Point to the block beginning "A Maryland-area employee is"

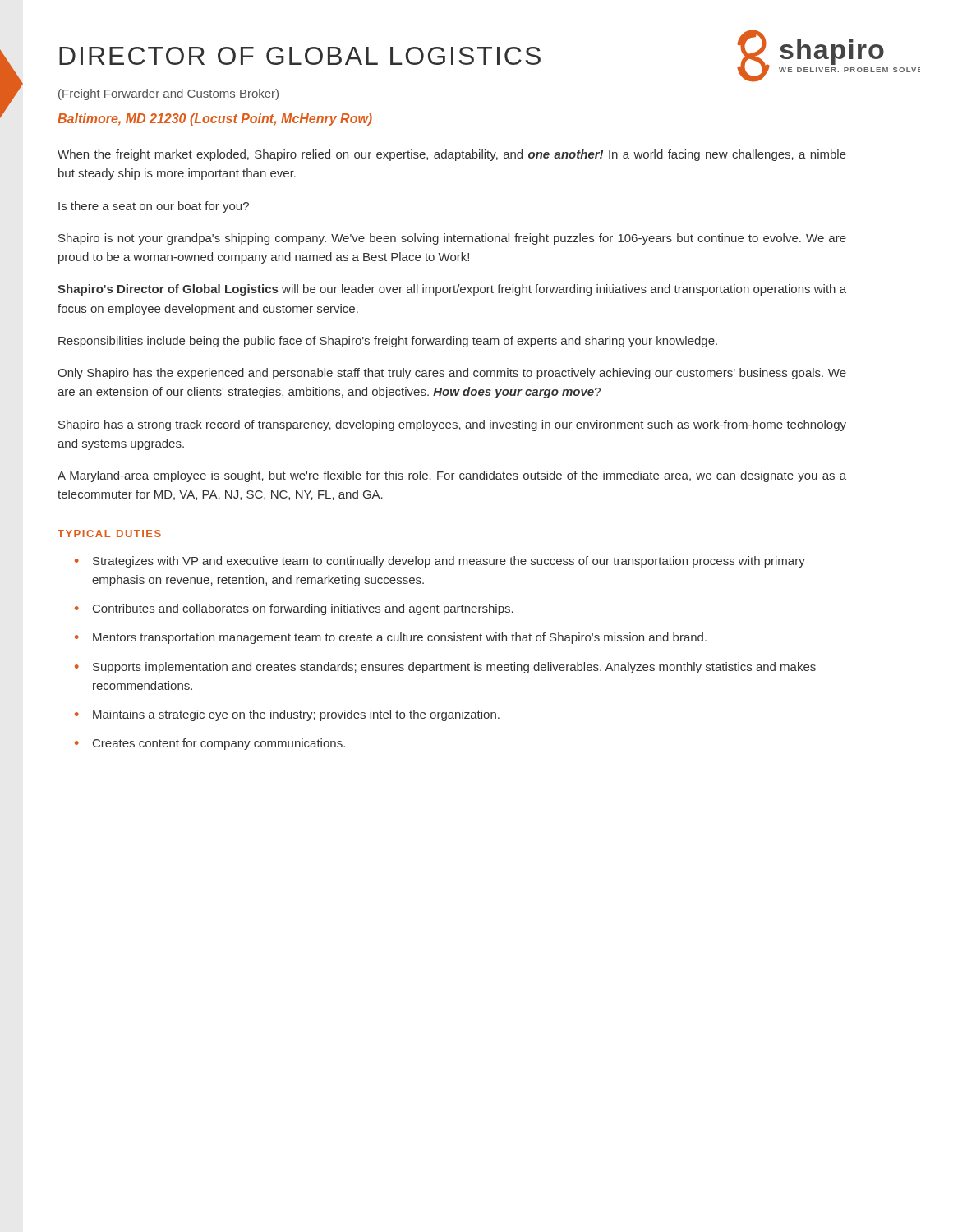pos(452,485)
